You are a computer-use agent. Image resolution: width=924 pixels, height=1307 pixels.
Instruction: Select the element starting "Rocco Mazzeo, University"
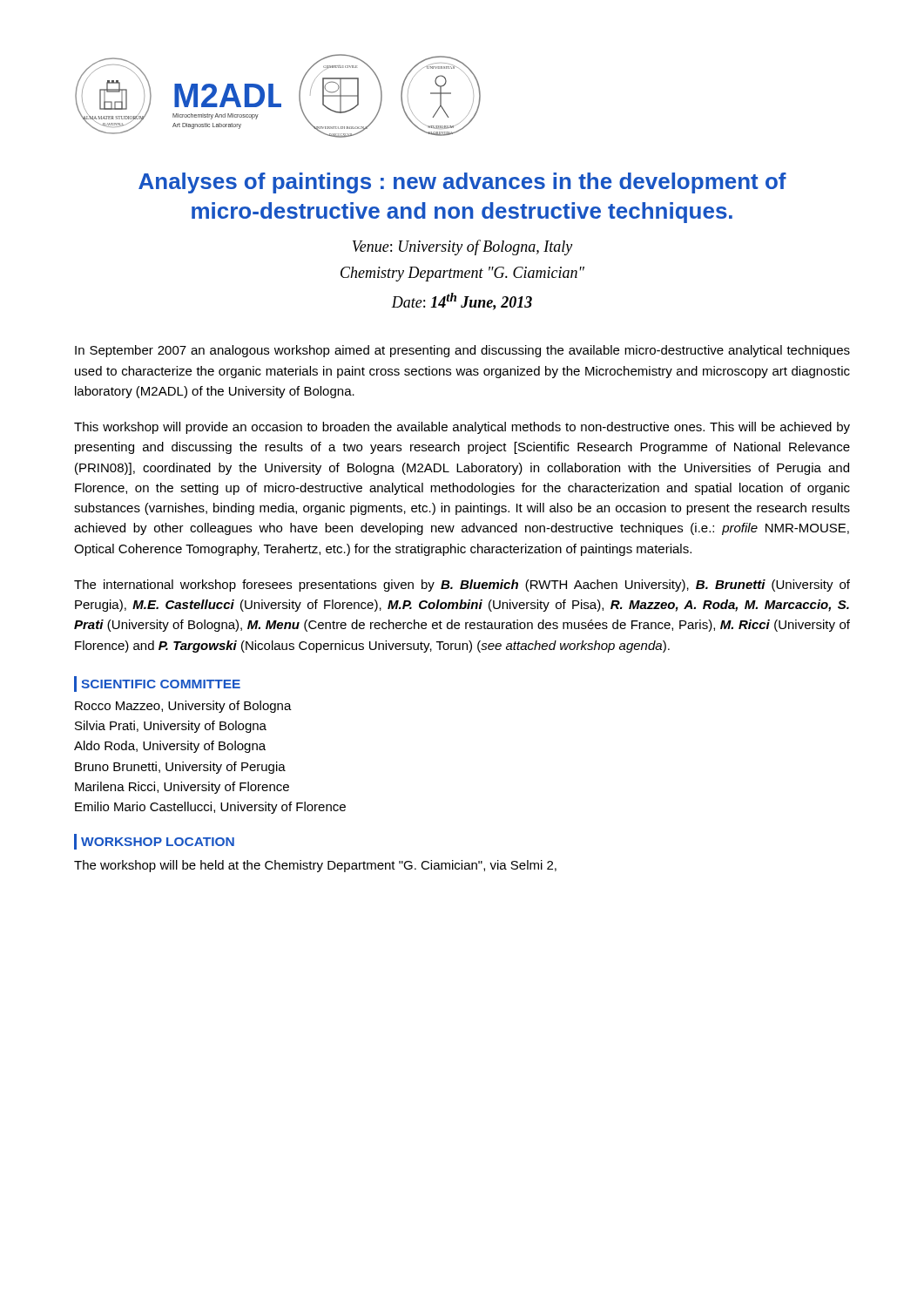(x=183, y=705)
